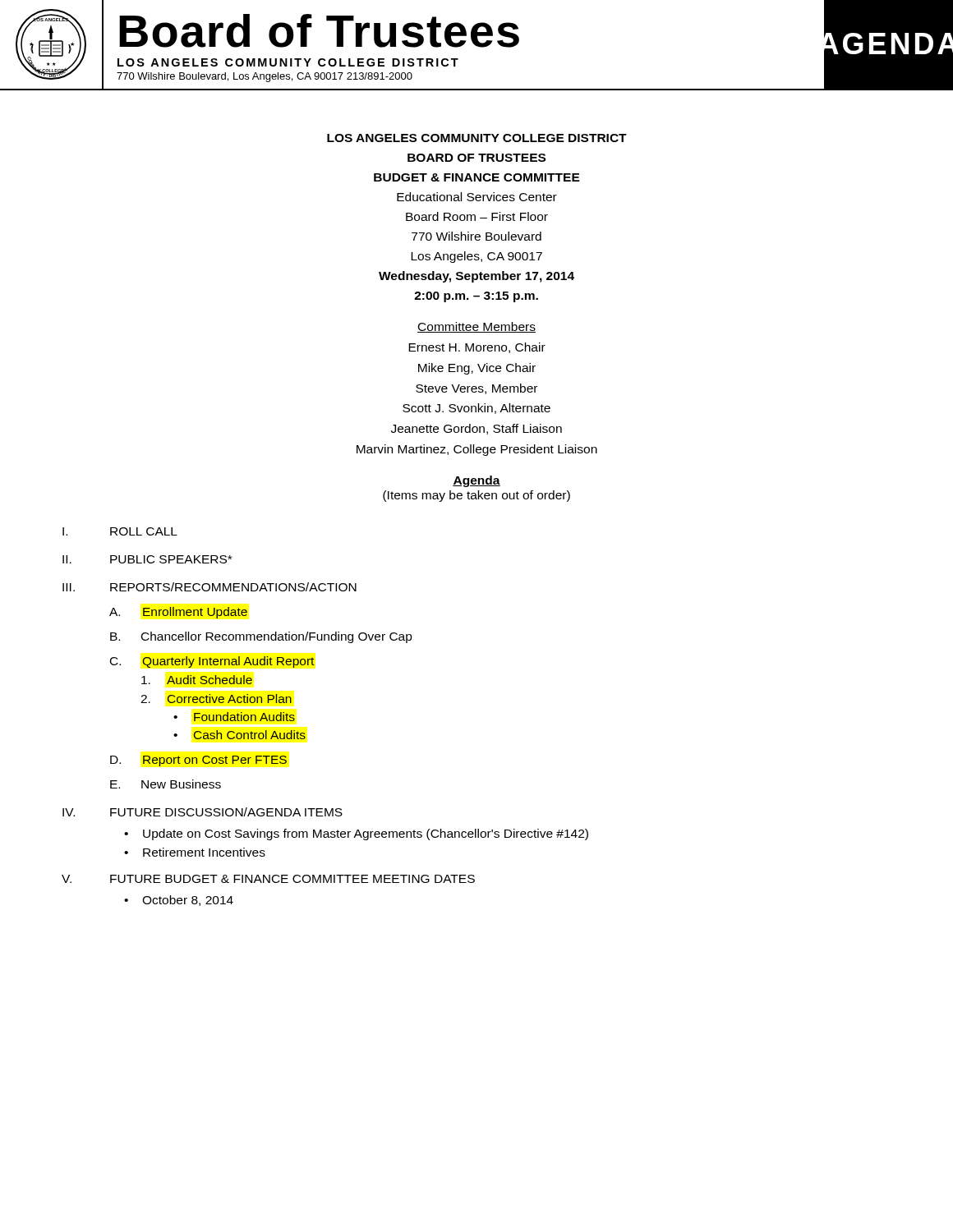
Task: Locate the list item that says "E. New Business"
Action: [x=165, y=784]
